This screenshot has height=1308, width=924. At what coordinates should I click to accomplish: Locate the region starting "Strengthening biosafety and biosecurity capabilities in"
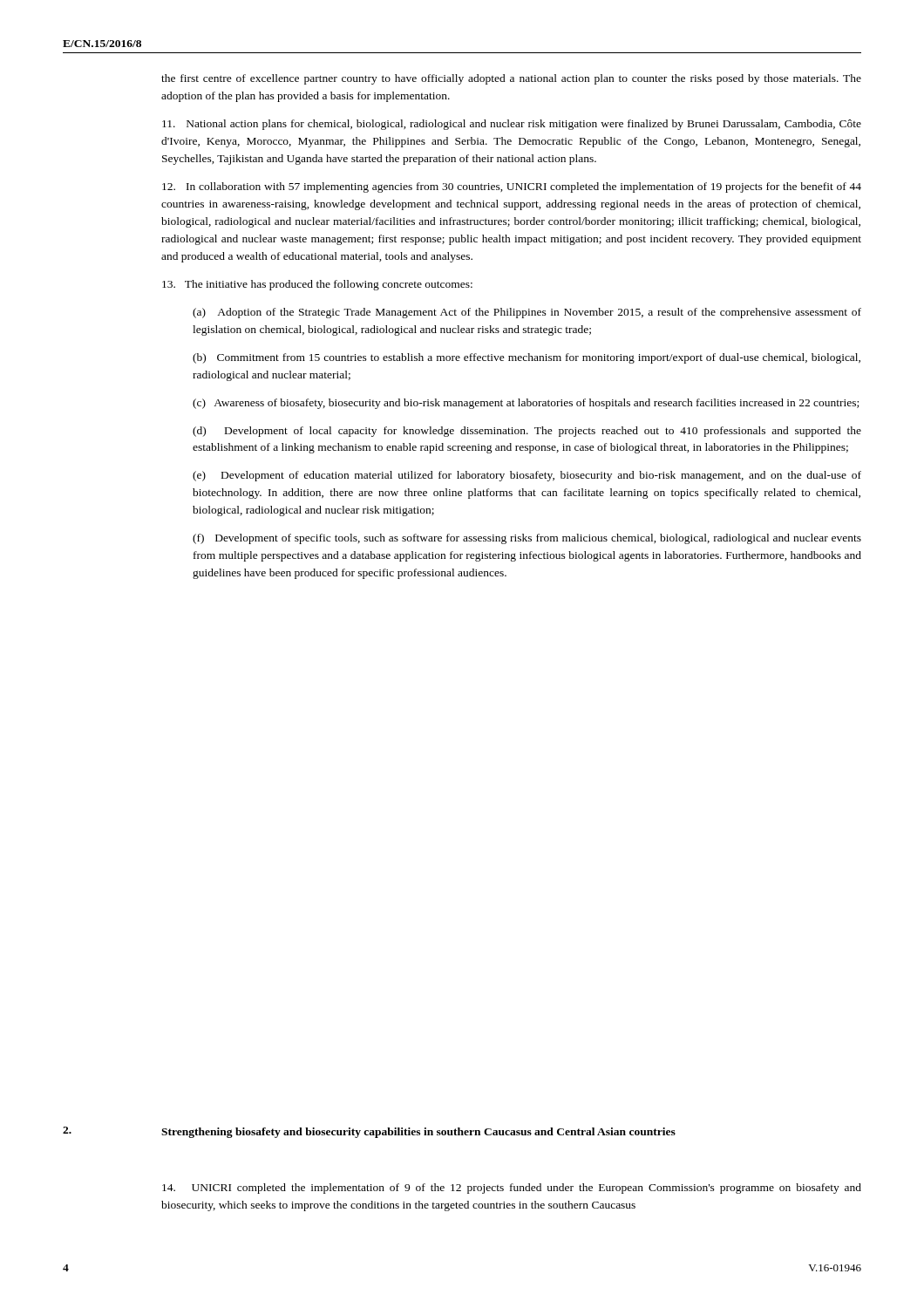coord(511,1132)
